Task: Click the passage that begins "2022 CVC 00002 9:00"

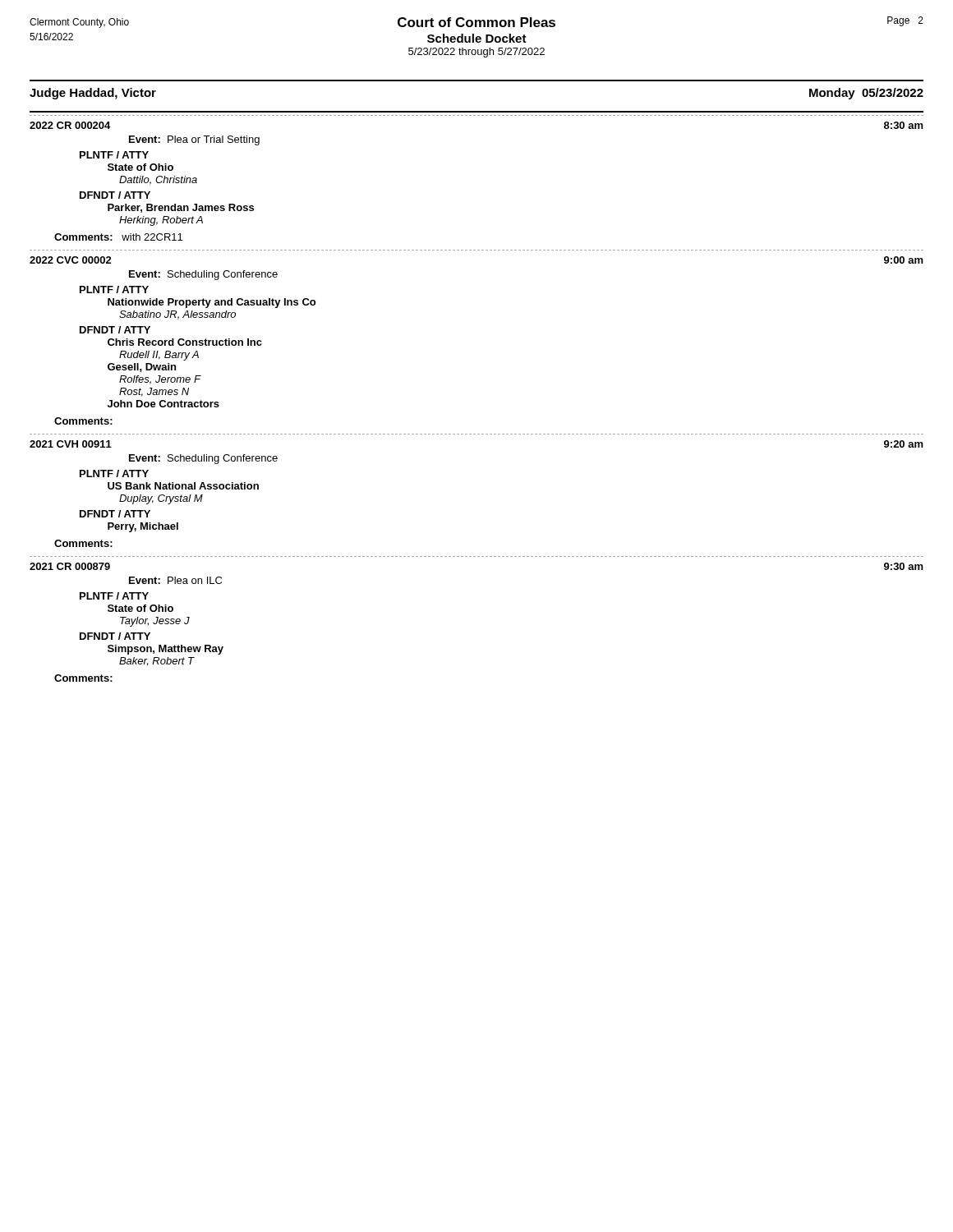Action: (x=67, y=260)
